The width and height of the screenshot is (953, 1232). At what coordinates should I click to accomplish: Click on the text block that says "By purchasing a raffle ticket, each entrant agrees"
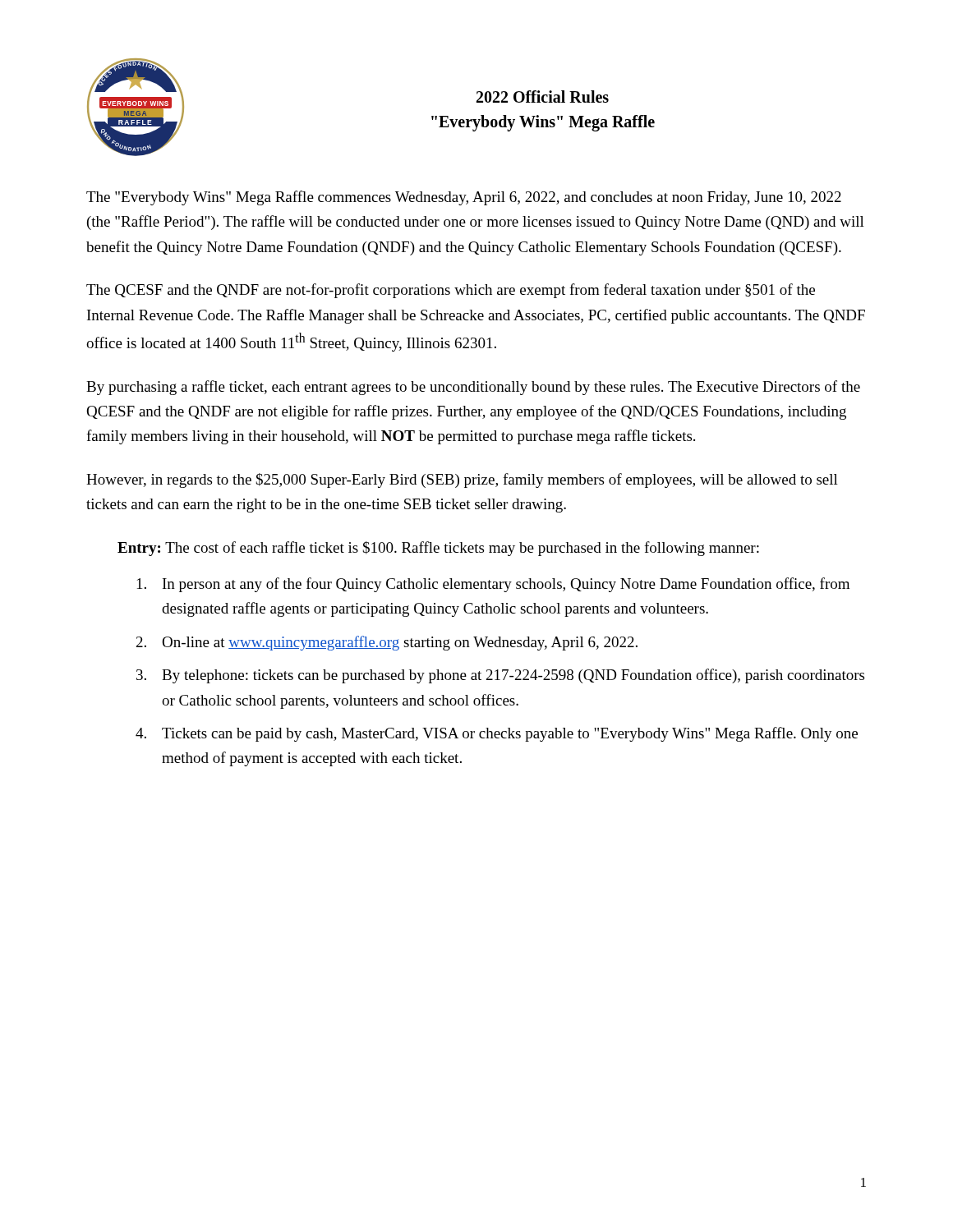tap(473, 411)
